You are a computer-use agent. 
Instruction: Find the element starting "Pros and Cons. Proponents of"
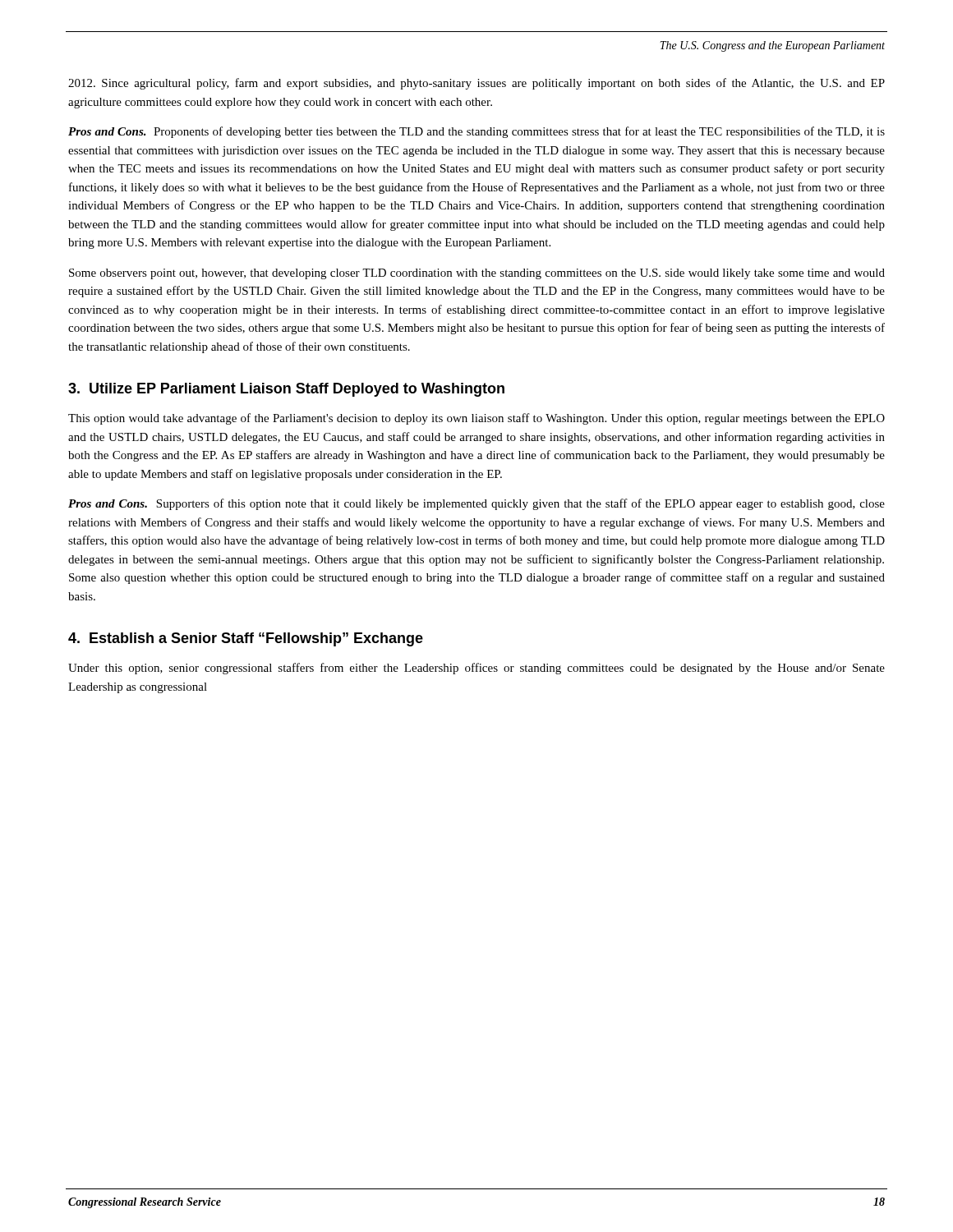[x=476, y=187]
